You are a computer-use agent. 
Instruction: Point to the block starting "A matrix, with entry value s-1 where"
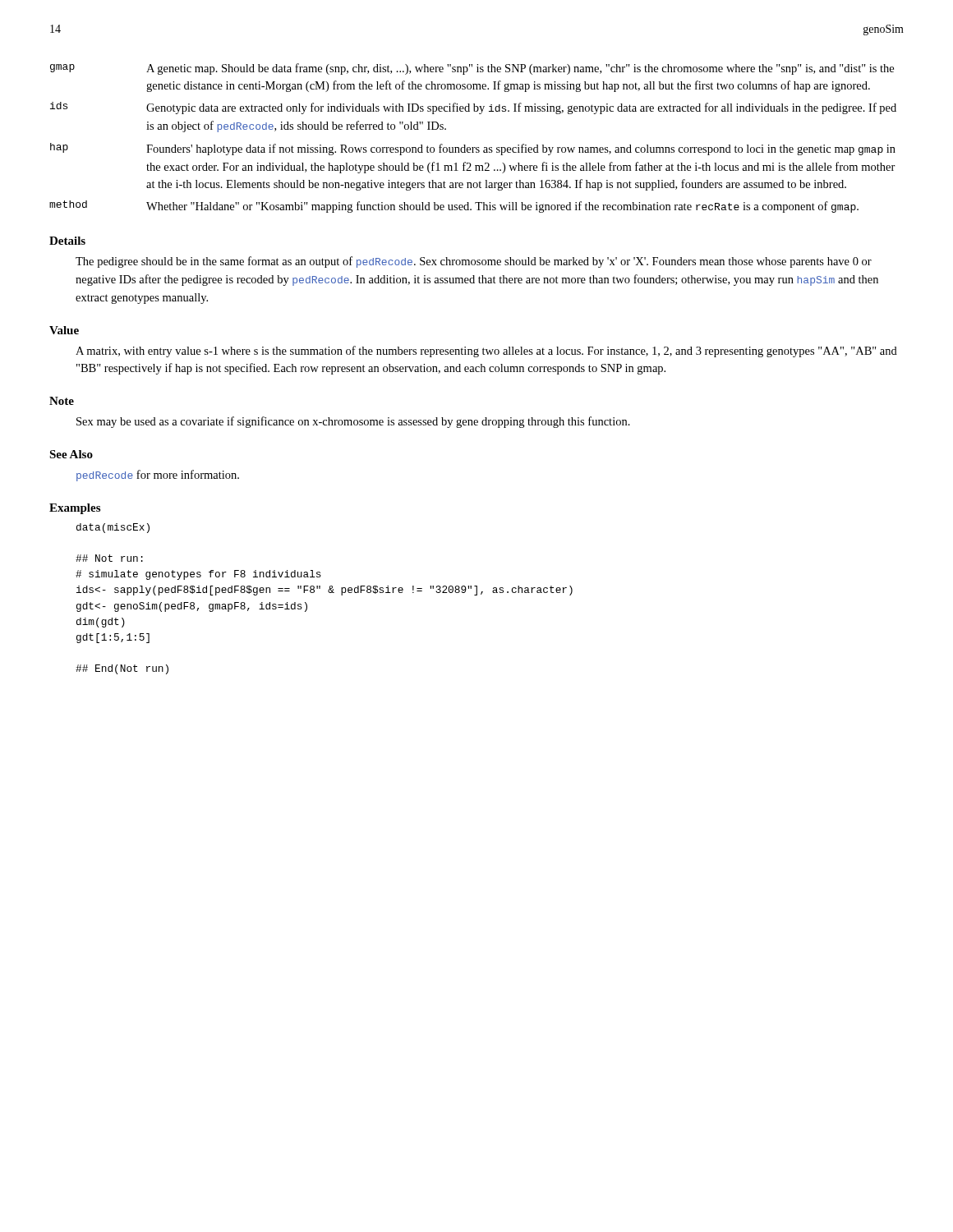[486, 359]
